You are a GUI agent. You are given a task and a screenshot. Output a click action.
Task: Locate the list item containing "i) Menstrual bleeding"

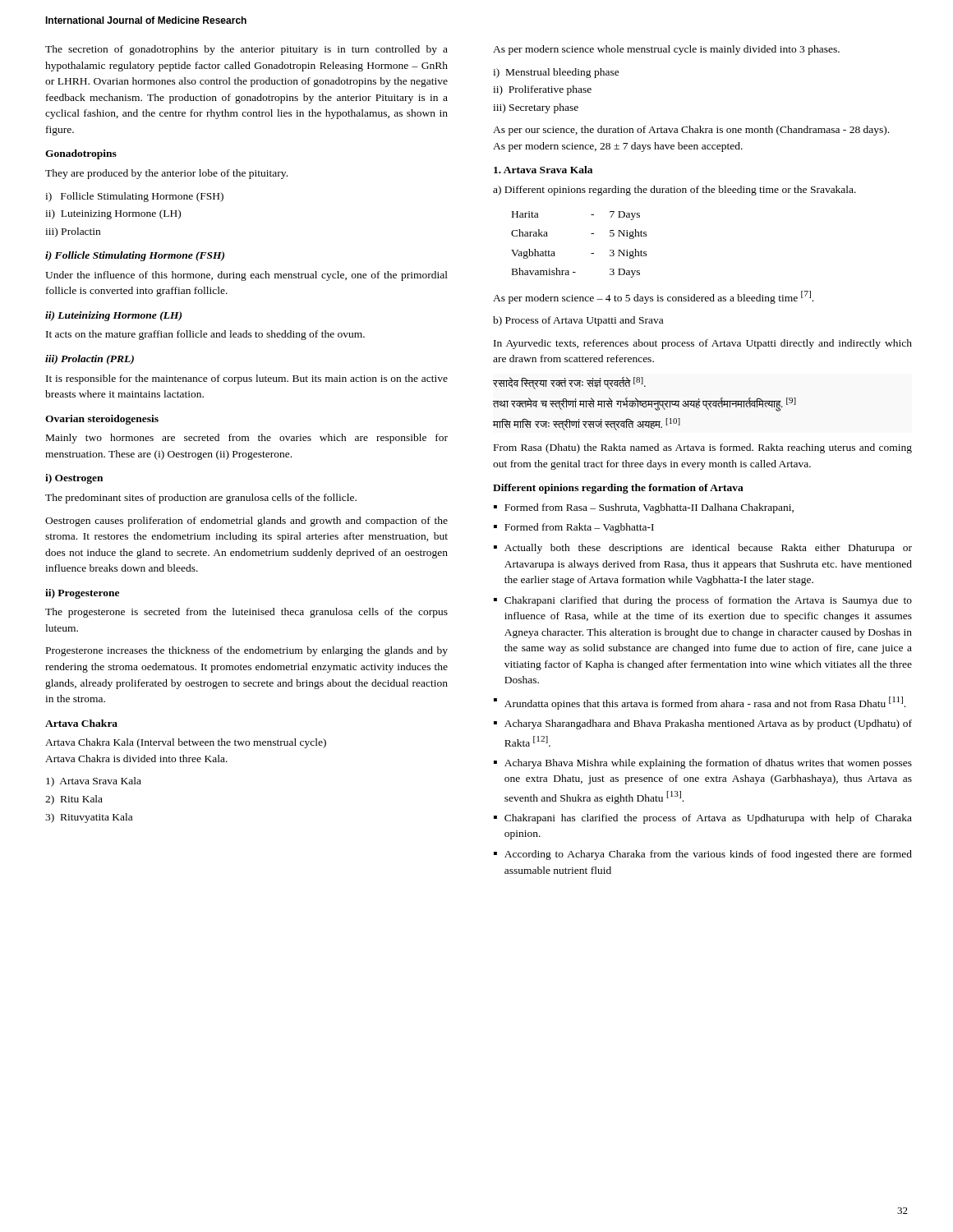coord(556,73)
